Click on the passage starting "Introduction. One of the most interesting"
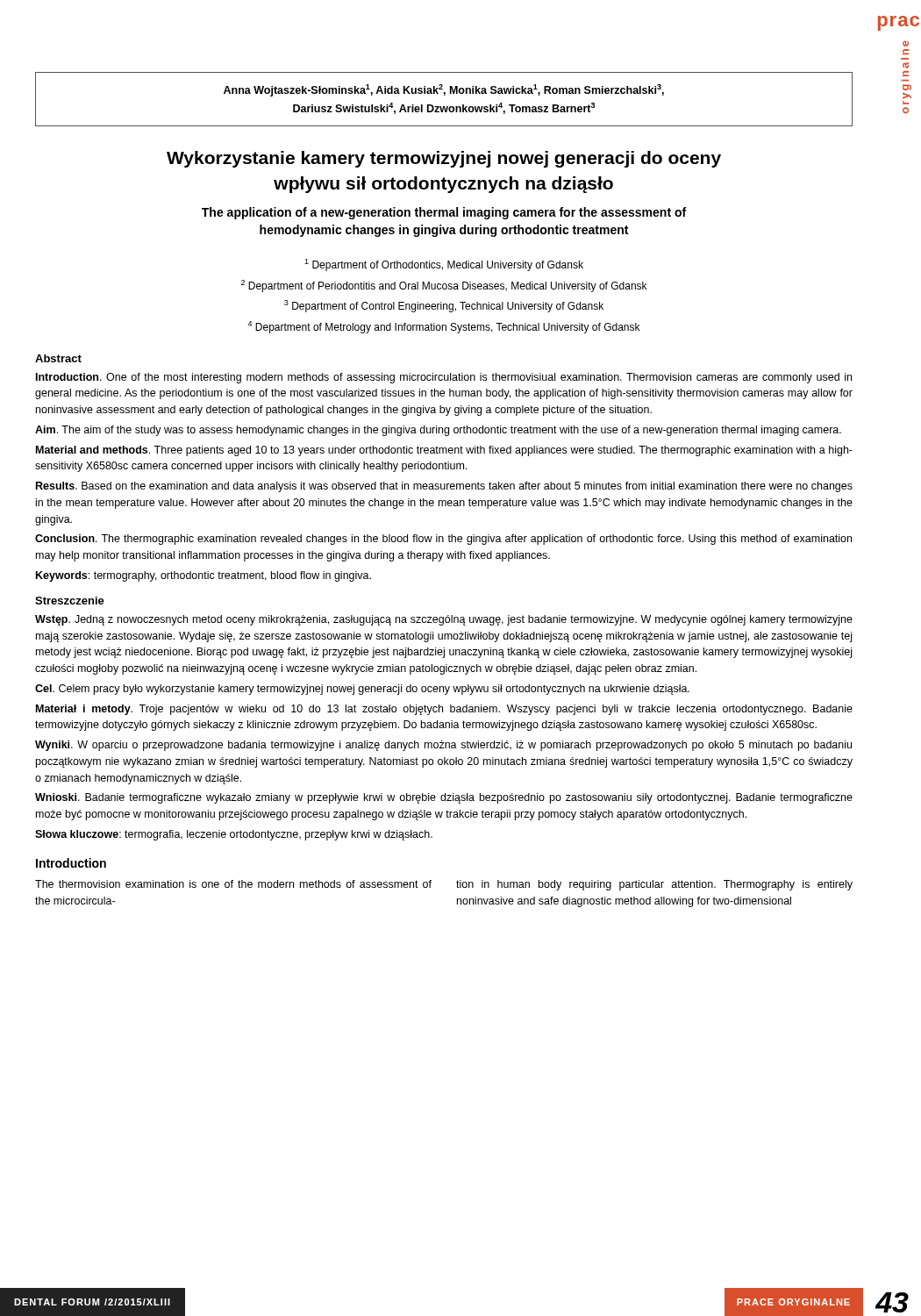This screenshot has height=1316, width=921. coord(444,466)
